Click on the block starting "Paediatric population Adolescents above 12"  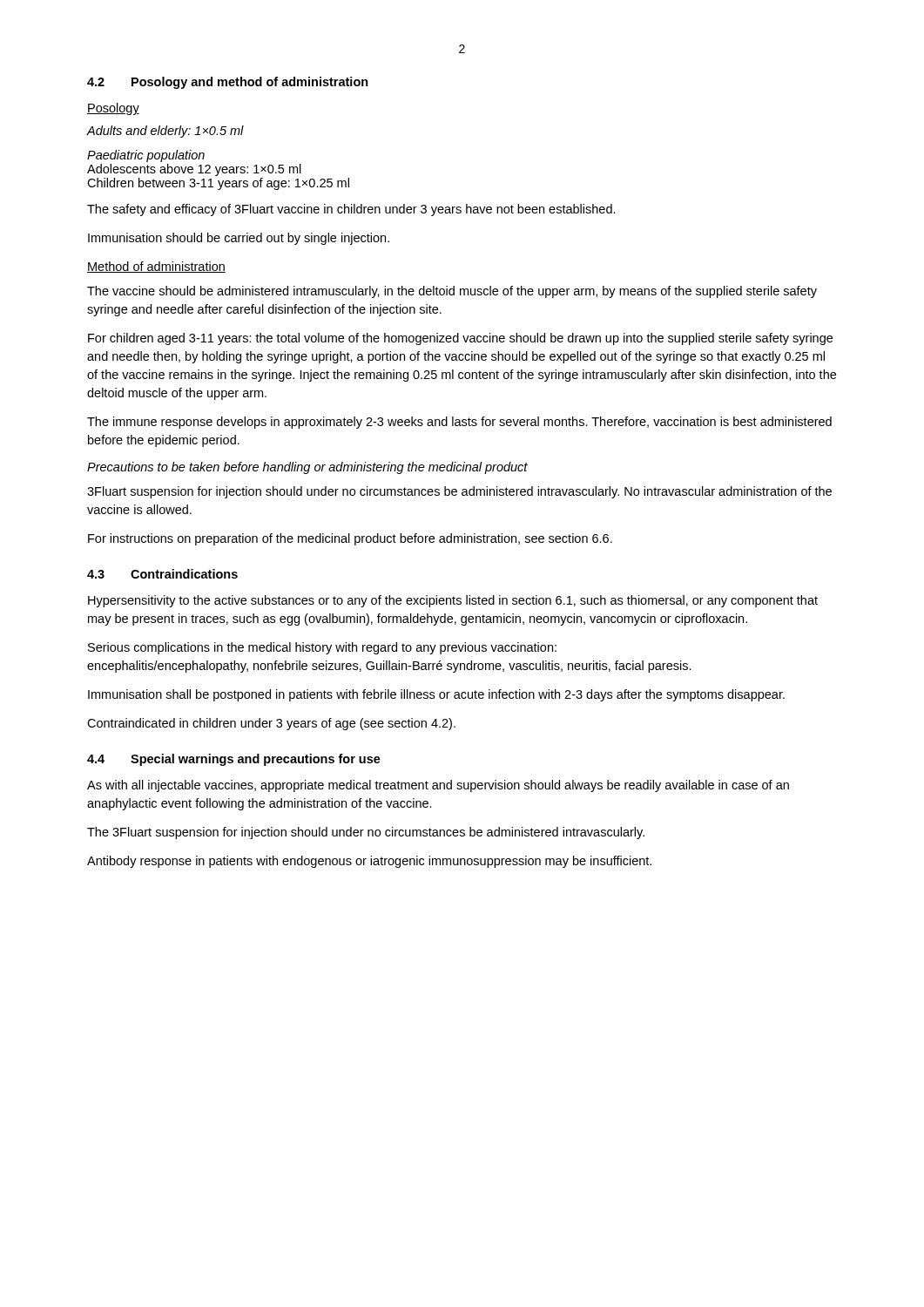pyautogui.click(x=219, y=169)
